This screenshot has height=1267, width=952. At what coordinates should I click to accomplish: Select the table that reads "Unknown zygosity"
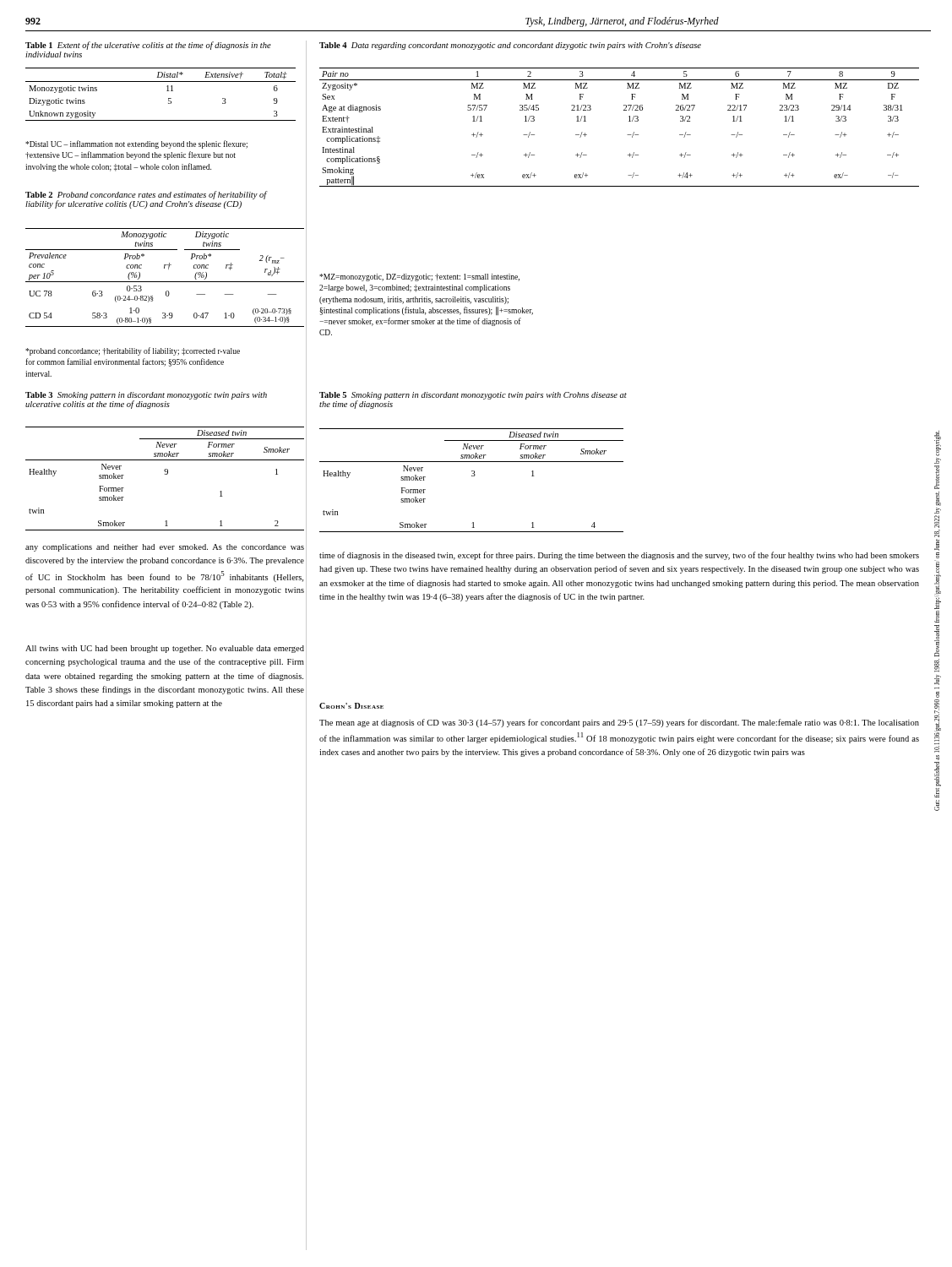point(161,94)
